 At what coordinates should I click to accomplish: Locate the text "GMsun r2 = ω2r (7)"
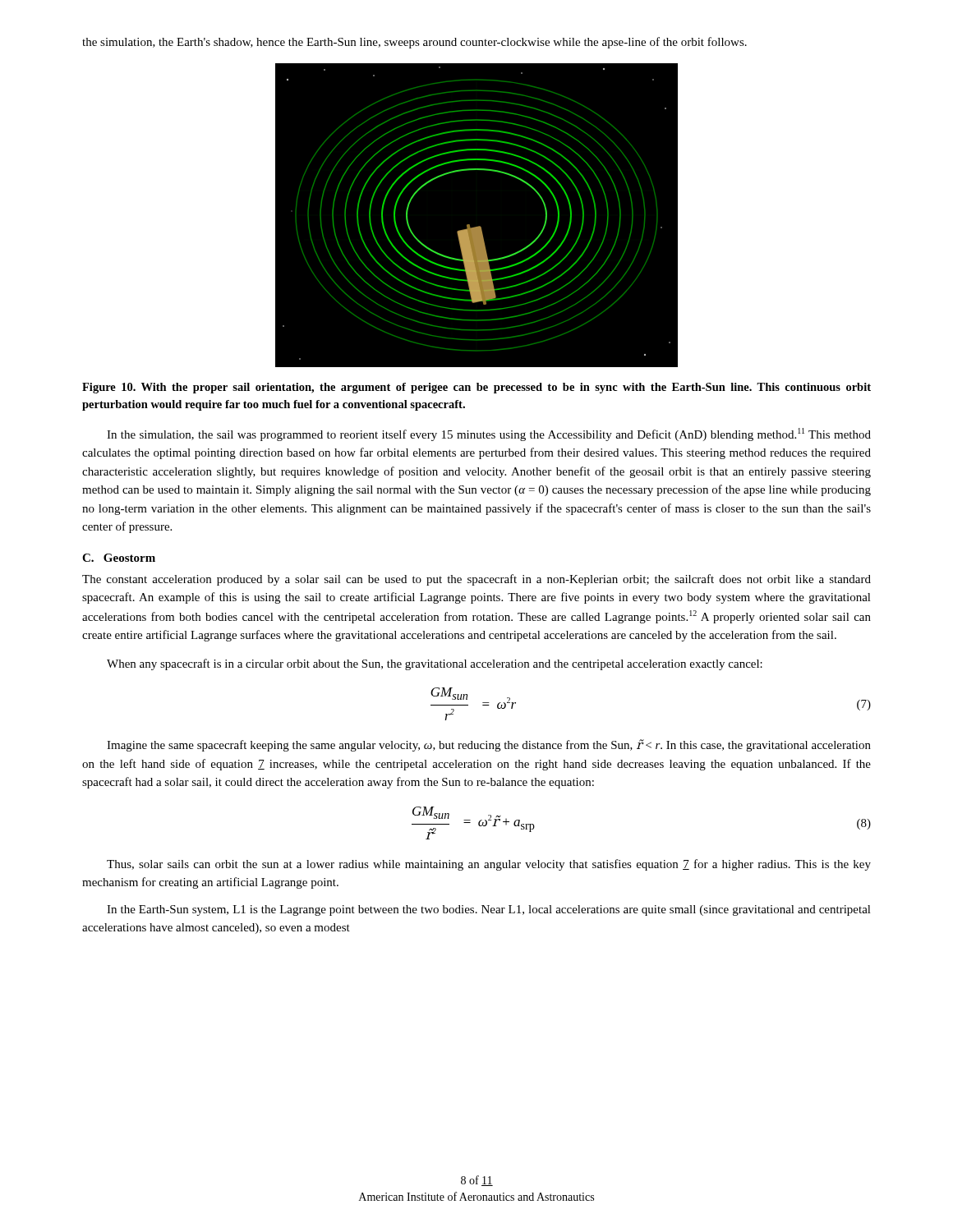coord(449,705)
